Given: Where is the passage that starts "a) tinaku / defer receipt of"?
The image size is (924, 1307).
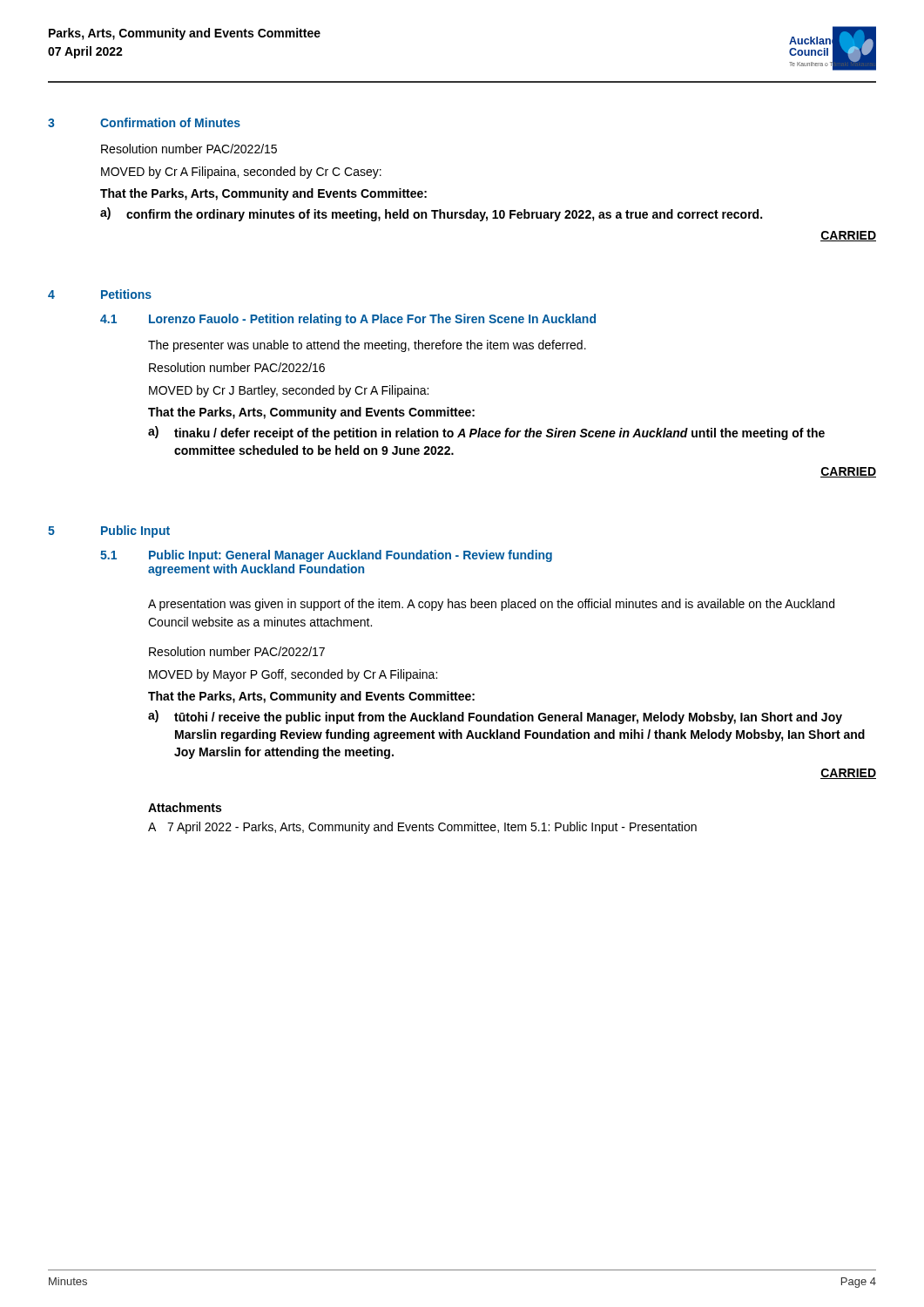Looking at the screenshot, I should [512, 442].
